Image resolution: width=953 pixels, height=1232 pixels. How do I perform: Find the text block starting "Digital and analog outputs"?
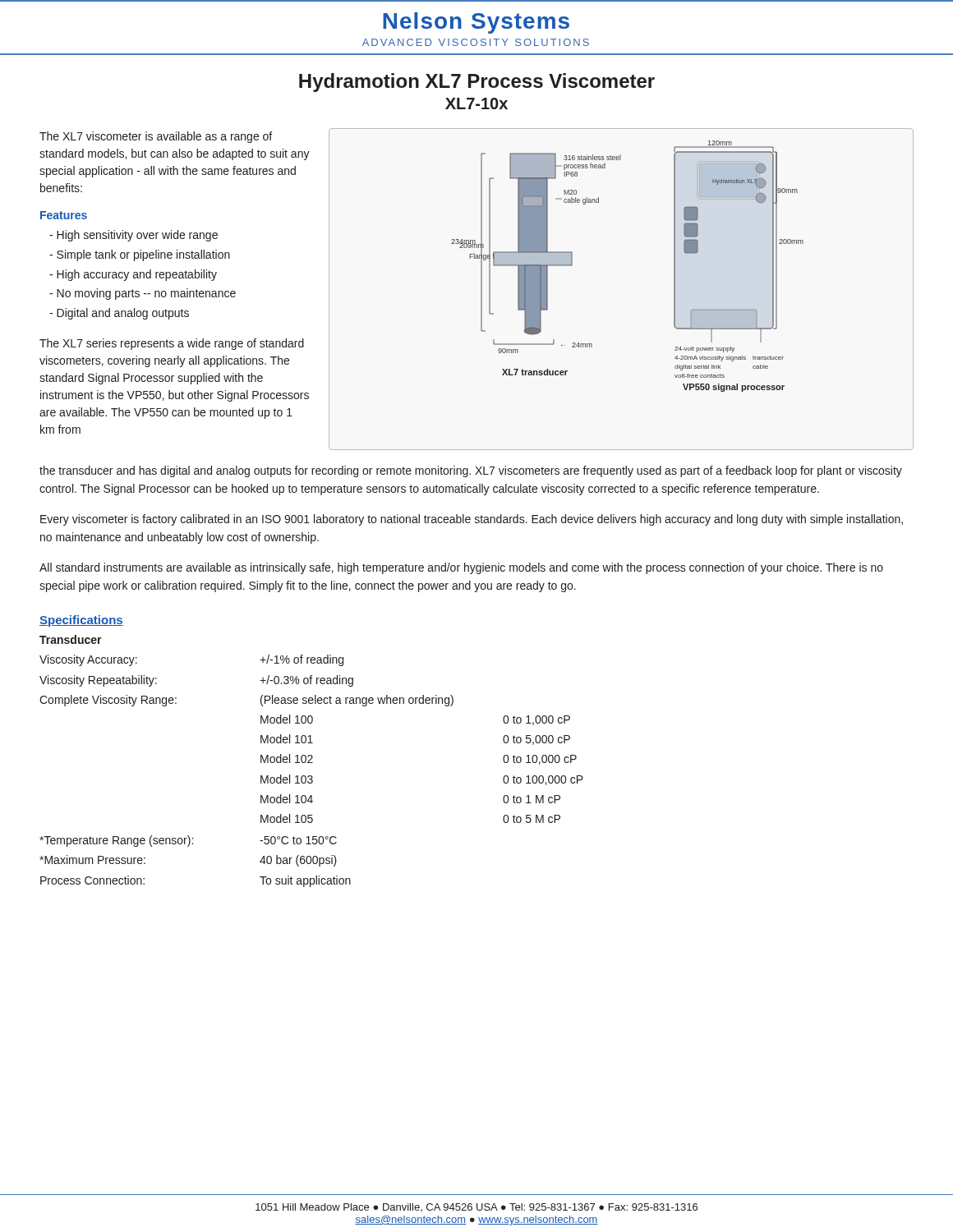click(119, 313)
